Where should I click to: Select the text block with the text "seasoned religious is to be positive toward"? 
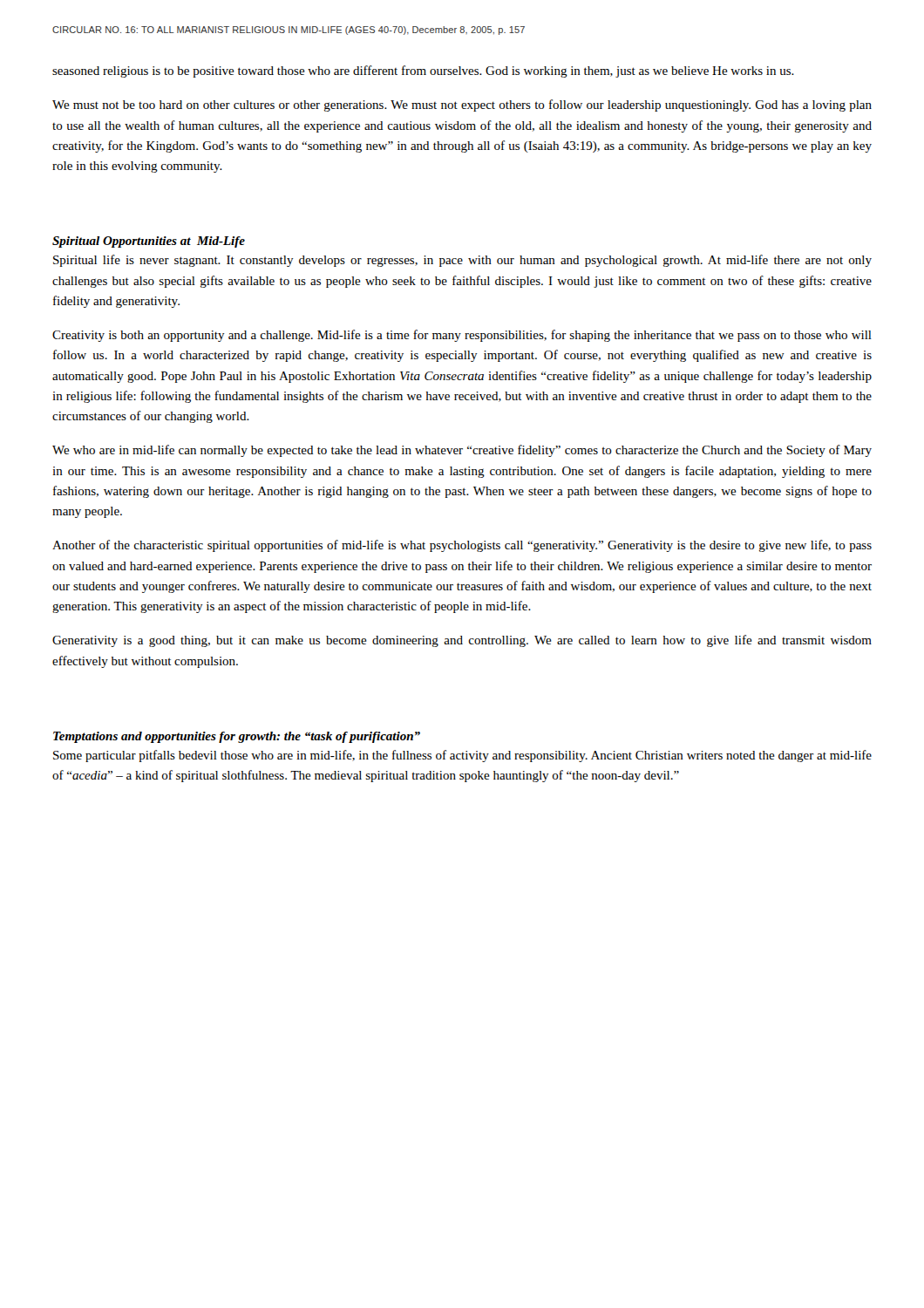coord(423,71)
